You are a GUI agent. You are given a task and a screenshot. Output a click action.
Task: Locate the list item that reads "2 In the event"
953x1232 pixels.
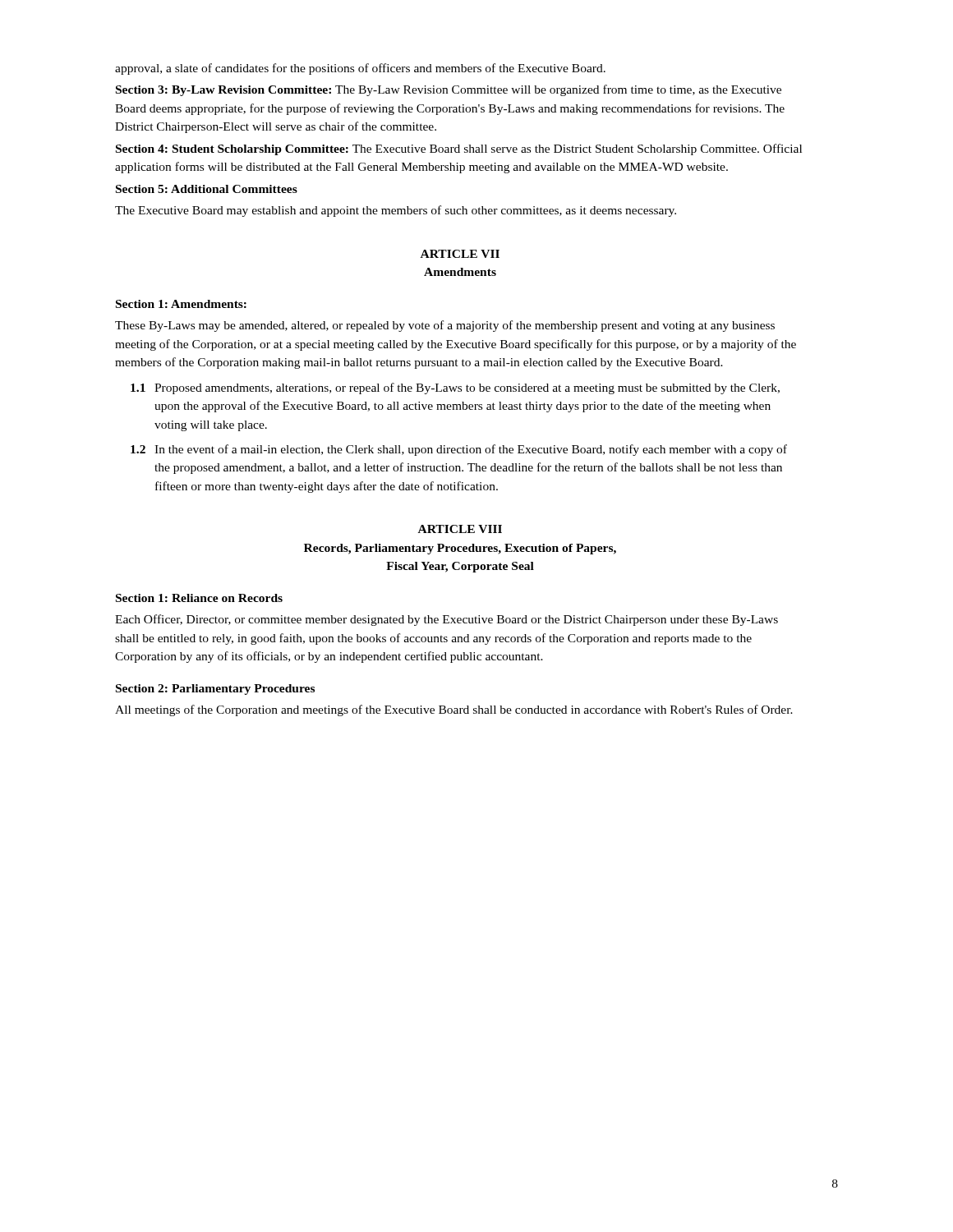tap(467, 468)
